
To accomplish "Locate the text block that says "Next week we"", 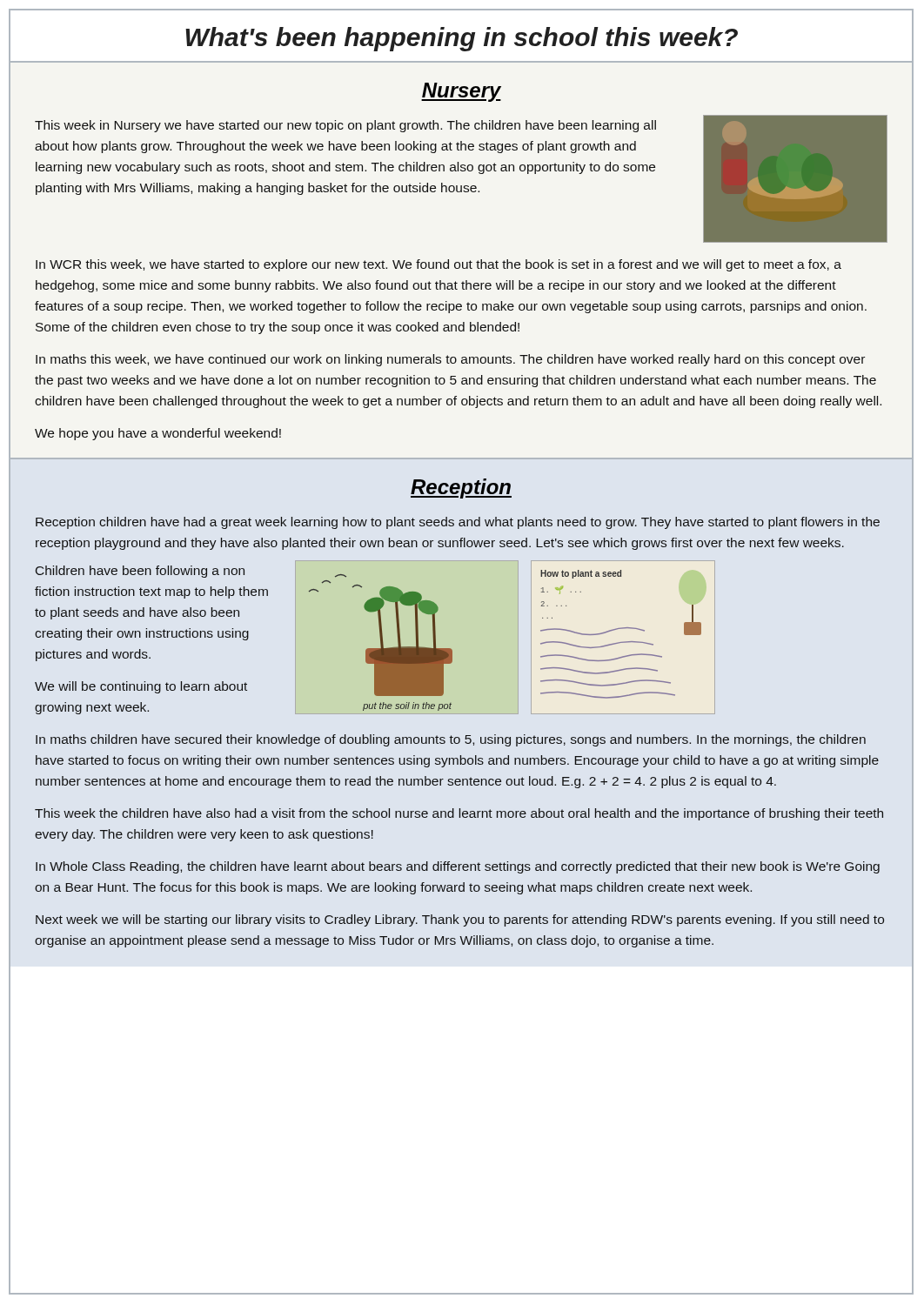I will point(461,930).
